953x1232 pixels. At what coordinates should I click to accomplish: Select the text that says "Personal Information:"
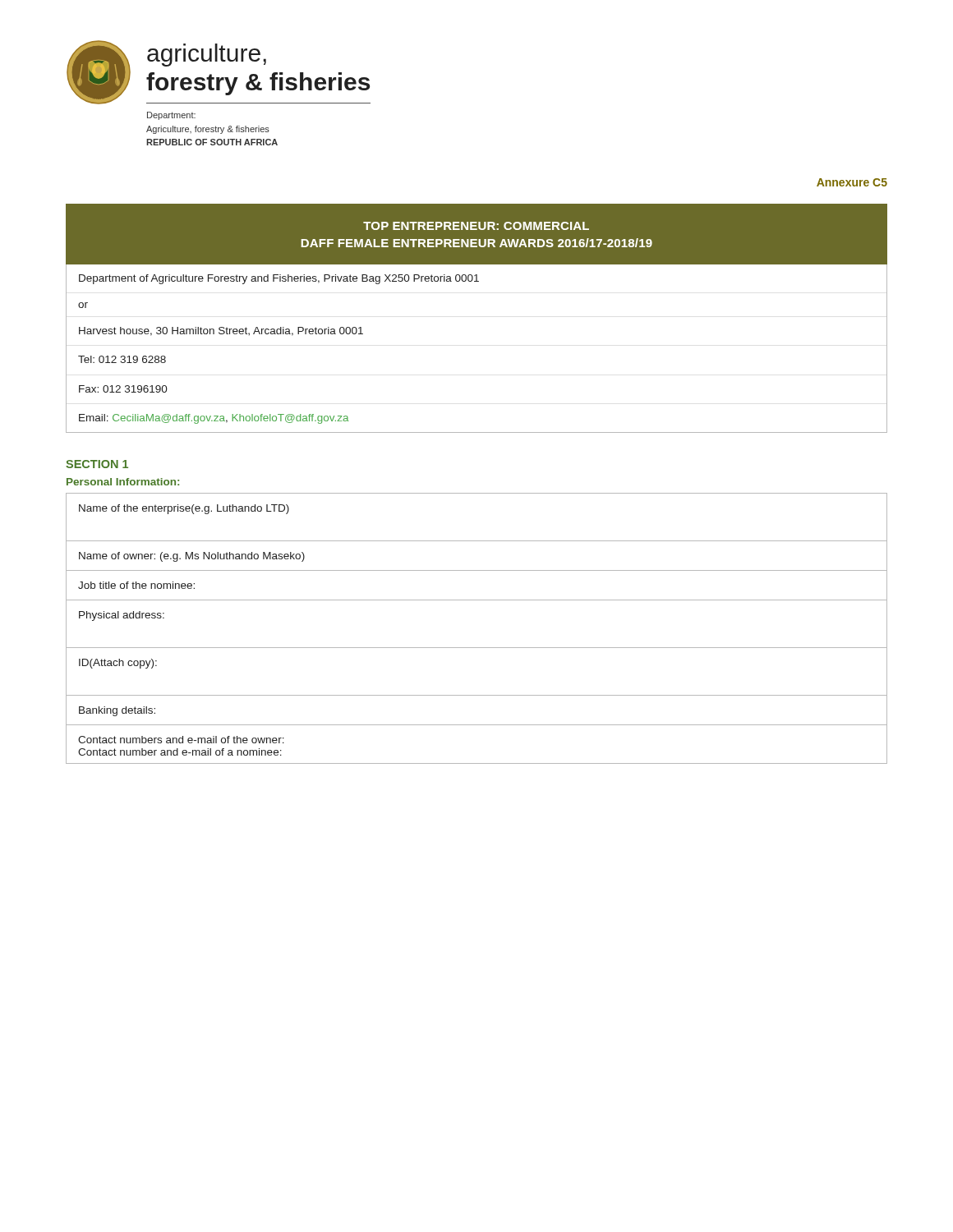(123, 482)
